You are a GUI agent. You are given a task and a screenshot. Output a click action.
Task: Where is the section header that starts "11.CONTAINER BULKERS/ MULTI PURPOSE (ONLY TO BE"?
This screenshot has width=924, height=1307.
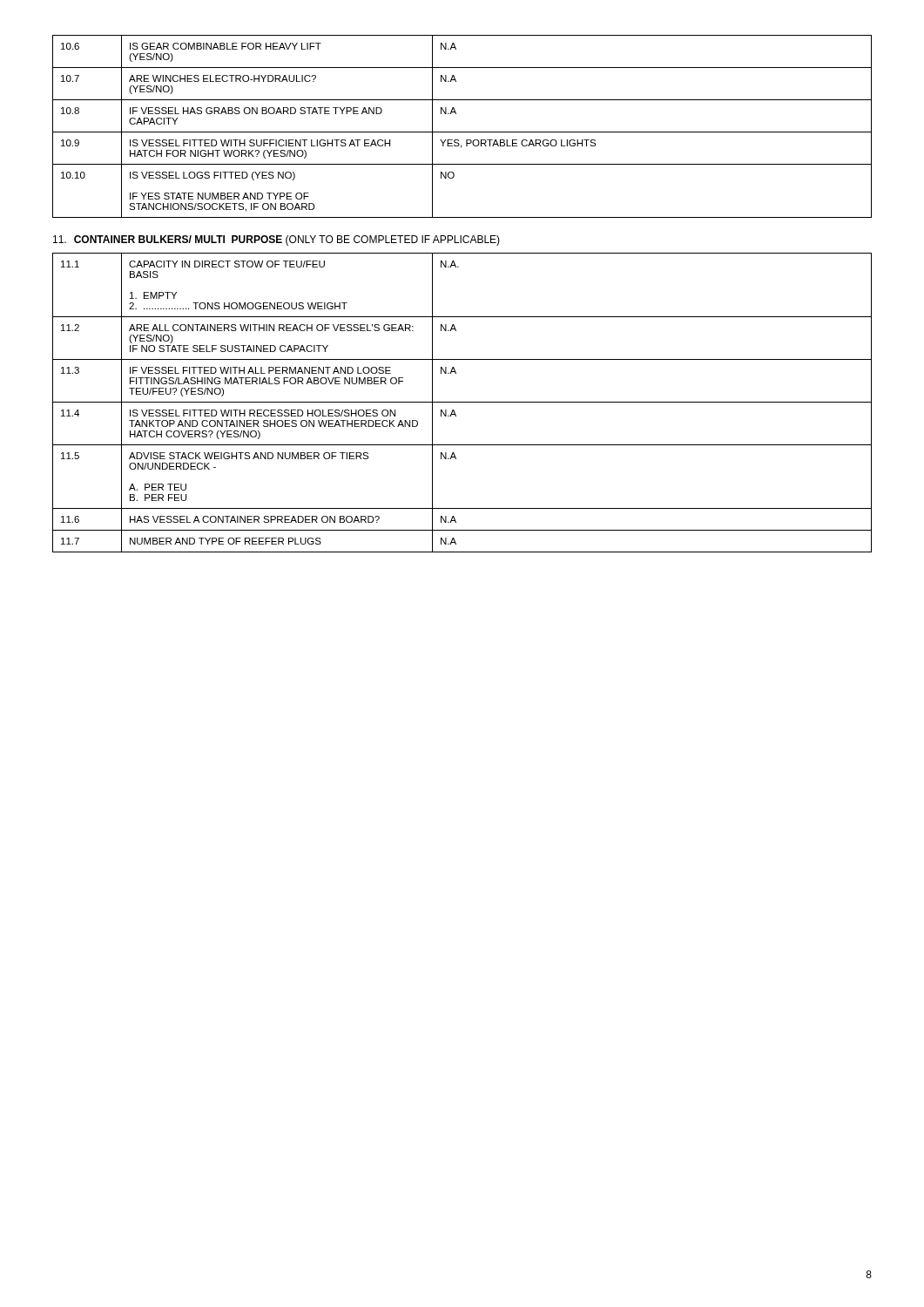[276, 240]
